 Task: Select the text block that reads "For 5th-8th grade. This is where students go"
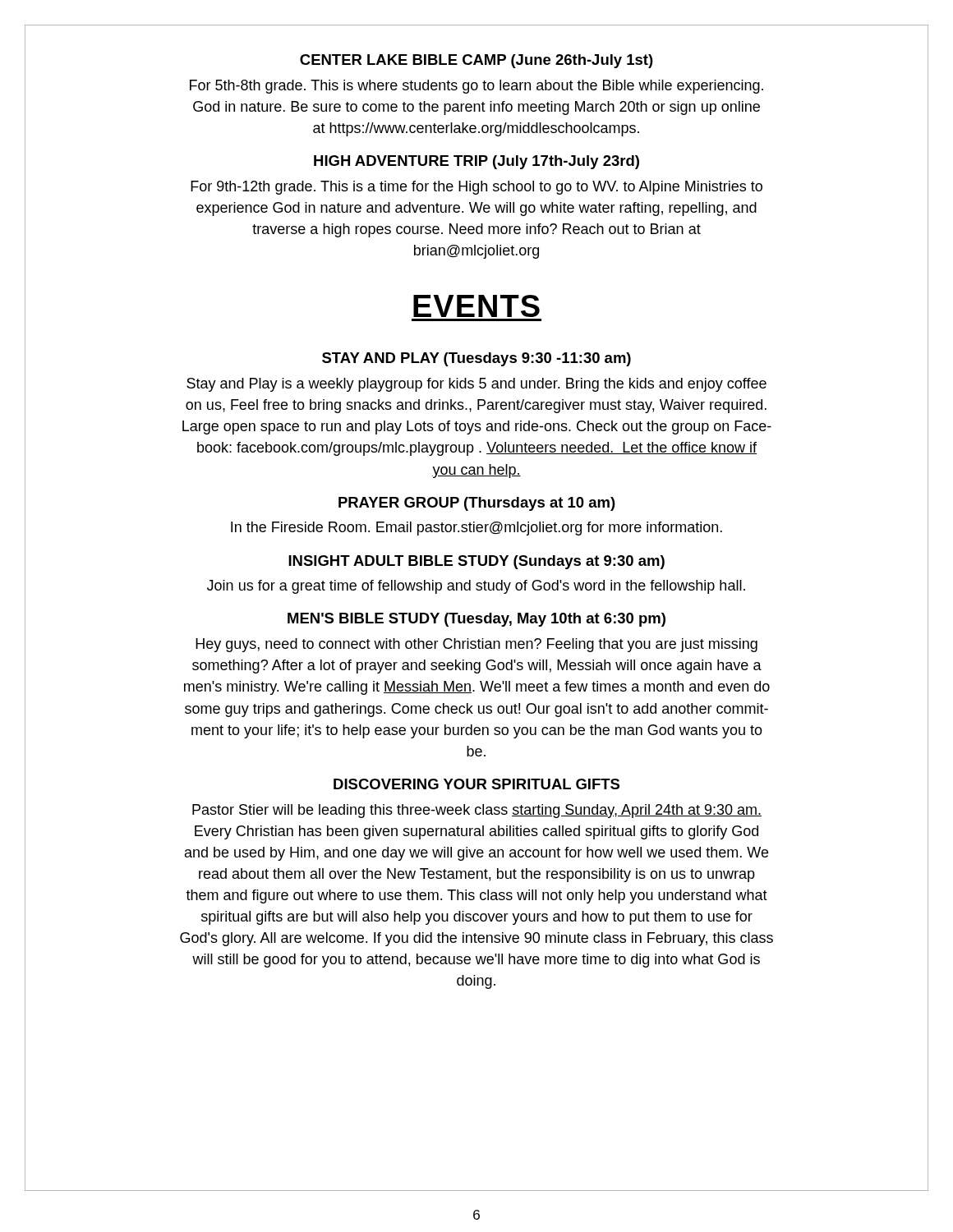(476, 107)
